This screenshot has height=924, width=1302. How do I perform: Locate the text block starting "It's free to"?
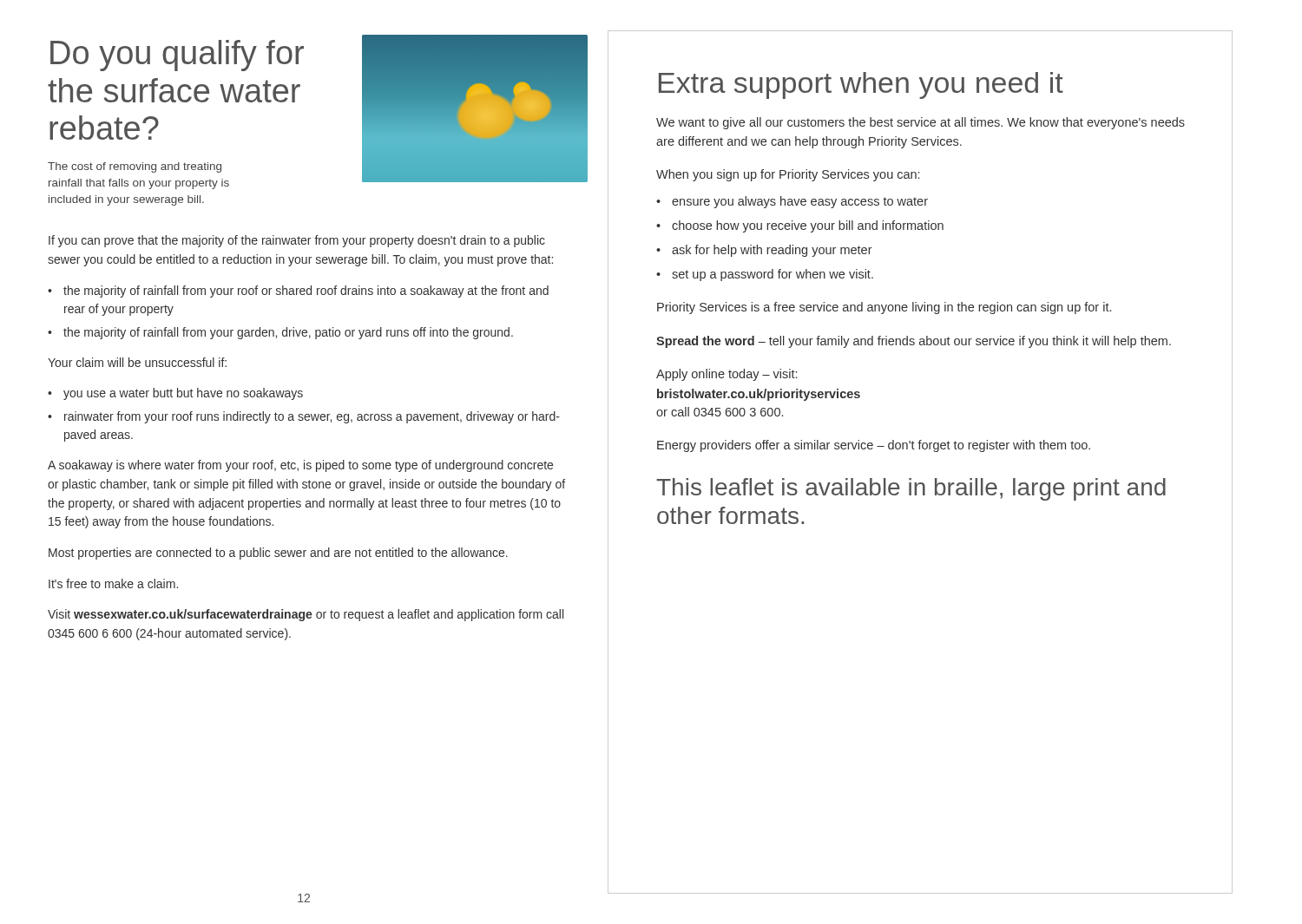point(113,583)
